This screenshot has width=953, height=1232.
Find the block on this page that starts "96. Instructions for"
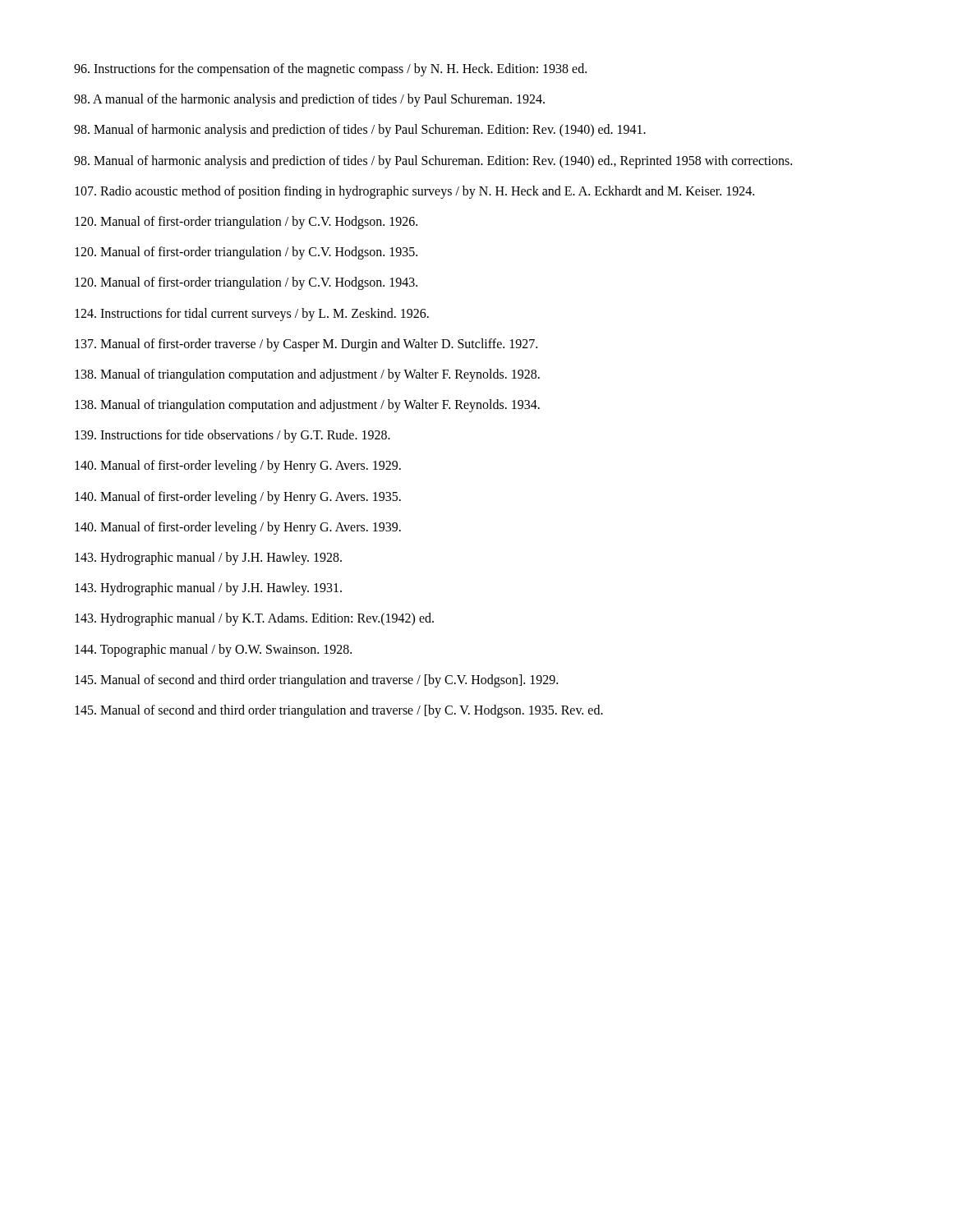(331, 69)
